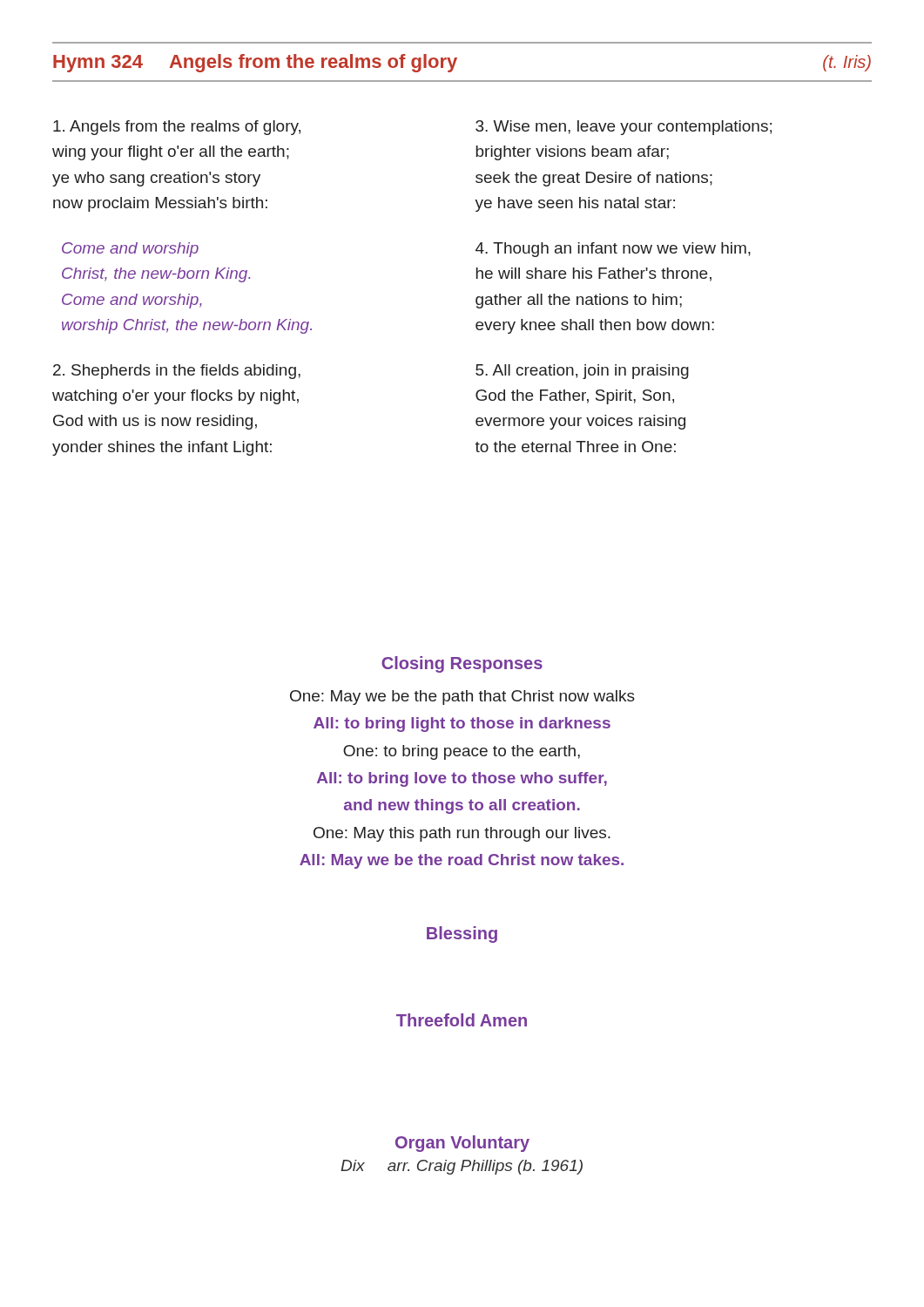Locate the region starting "Wise men, leave"
924x1307 pixels.
tap(624, 164)
